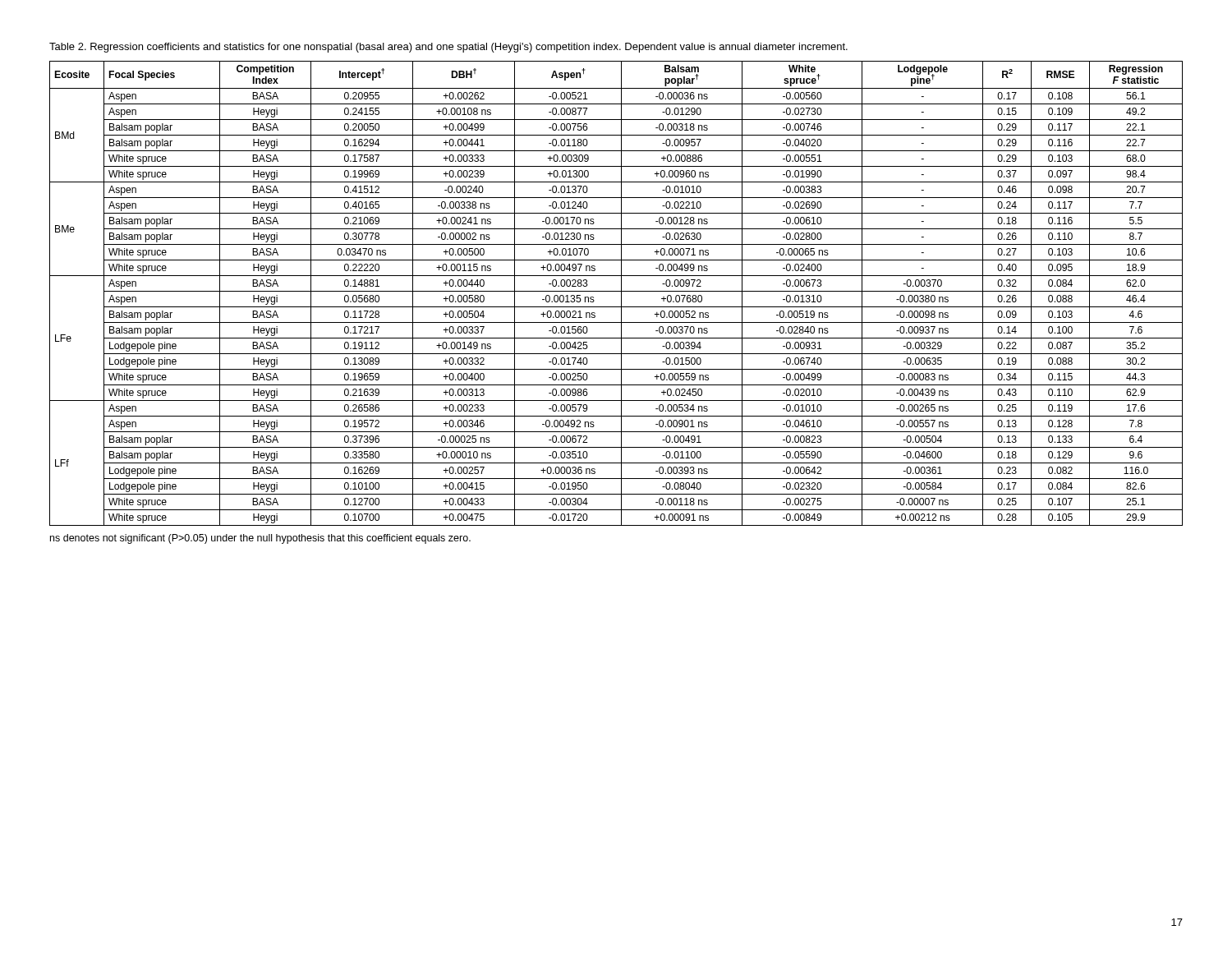Find a table
Viewport: 1232px width, 953px height.
616,293
